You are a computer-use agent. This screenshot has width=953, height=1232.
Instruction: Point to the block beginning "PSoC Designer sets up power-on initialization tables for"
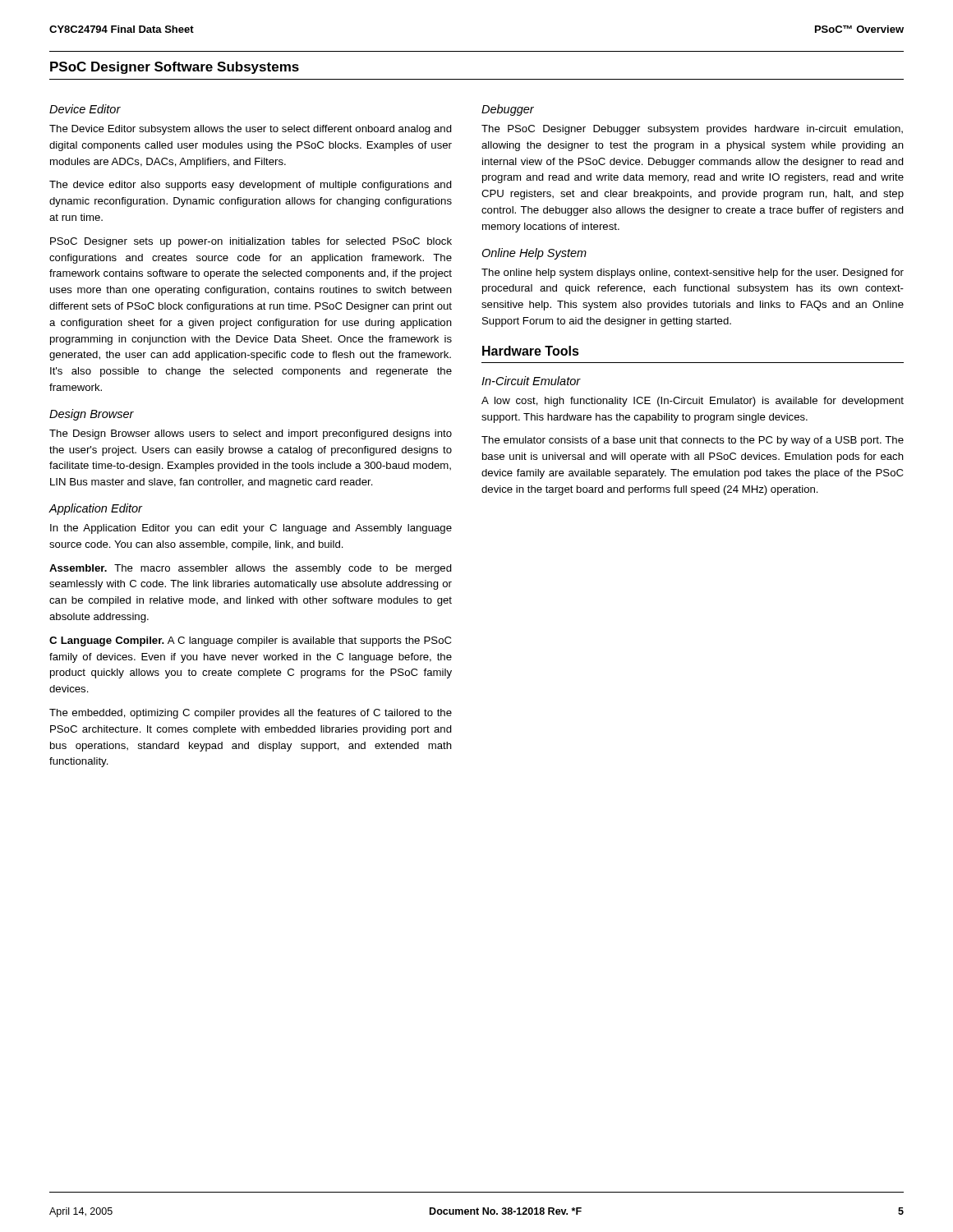click(x=251, y=314)
